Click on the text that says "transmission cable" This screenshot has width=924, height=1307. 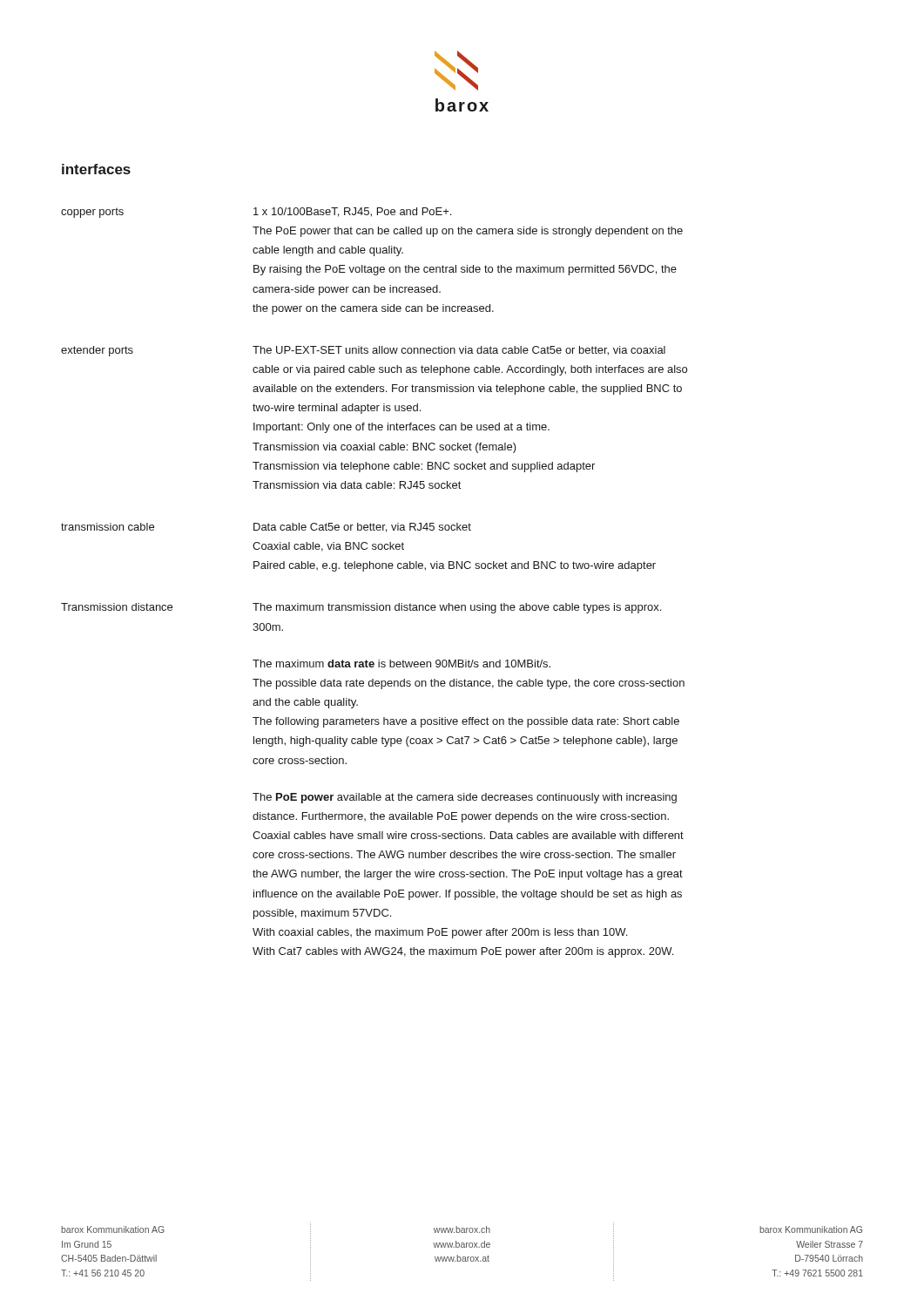pos(108,527)
